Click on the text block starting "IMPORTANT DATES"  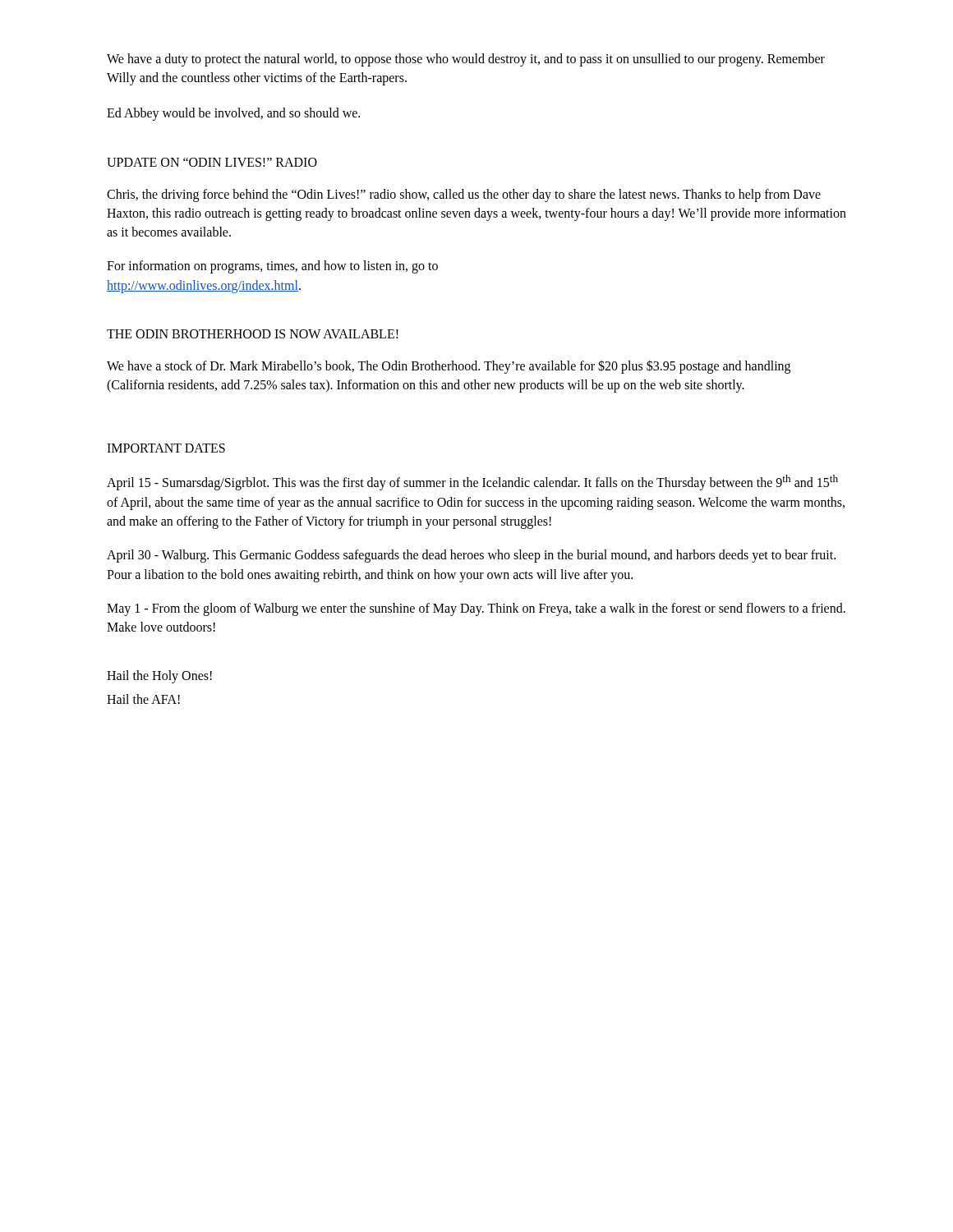[x=166, y=448]
